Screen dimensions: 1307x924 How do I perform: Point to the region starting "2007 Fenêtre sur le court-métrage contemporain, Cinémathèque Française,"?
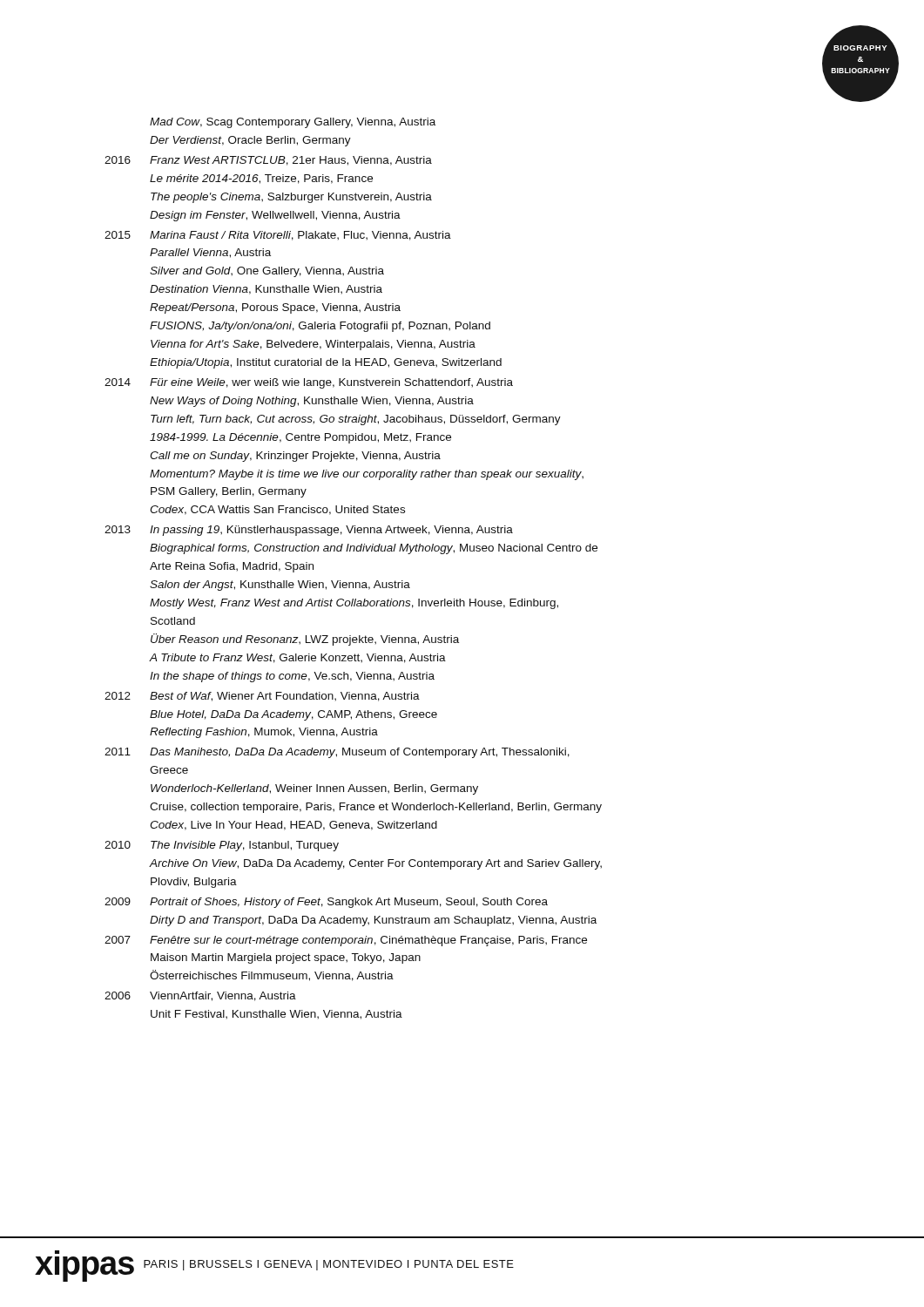[346, 941]
